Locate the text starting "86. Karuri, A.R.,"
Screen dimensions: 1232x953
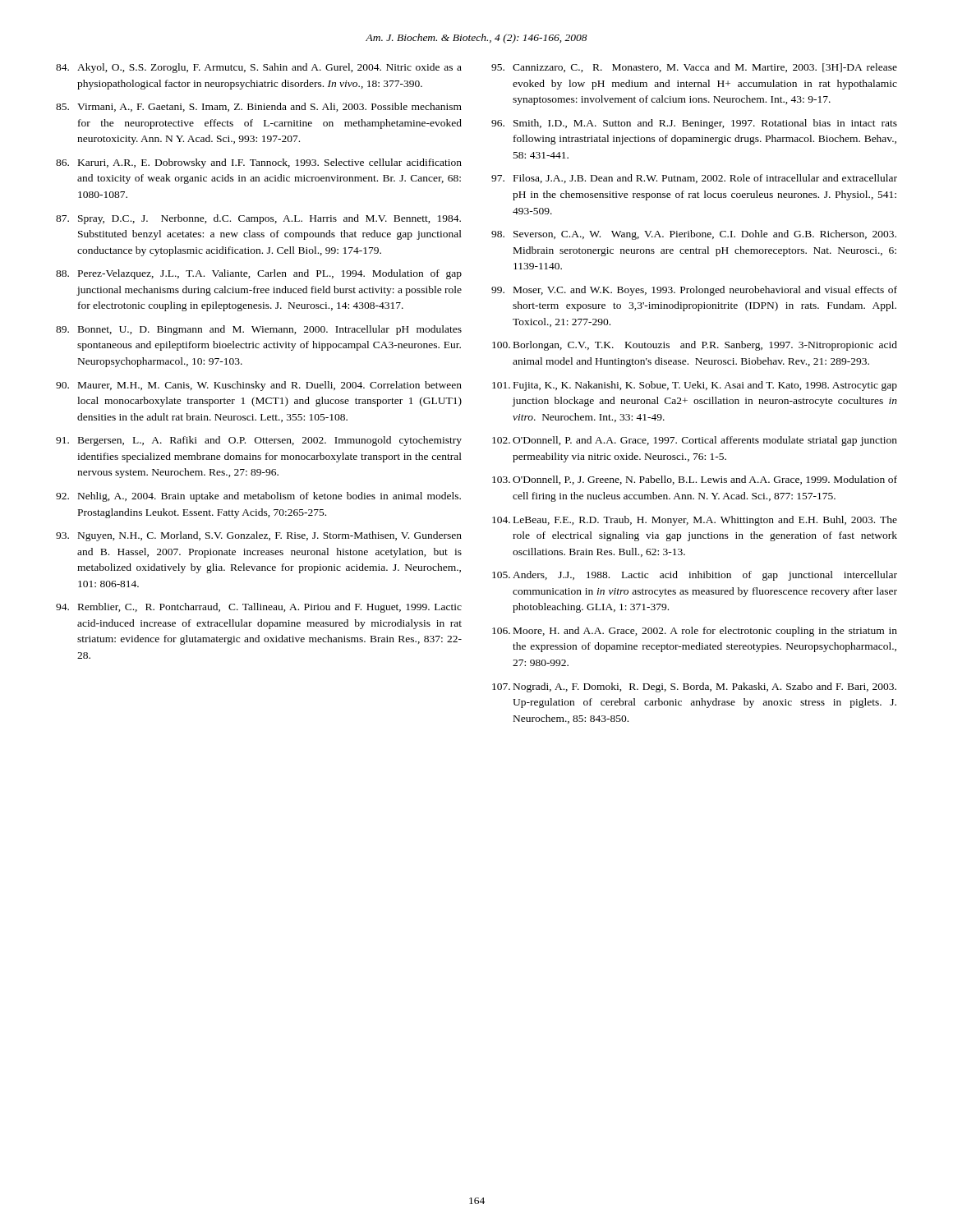click(x=259, y=178)
